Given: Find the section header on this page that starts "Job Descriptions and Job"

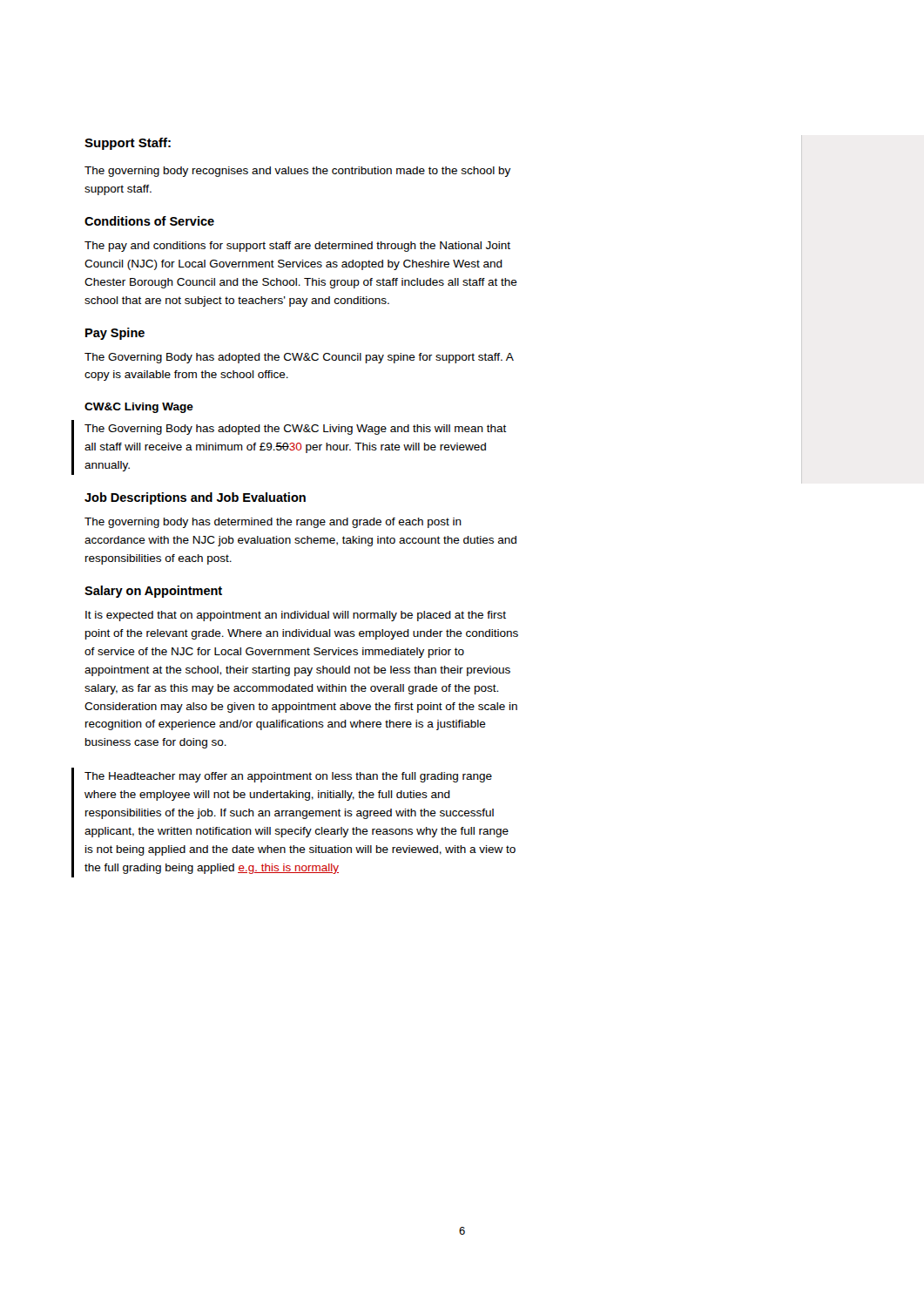Looking at the screenshot, I should [x=195, y=498].
